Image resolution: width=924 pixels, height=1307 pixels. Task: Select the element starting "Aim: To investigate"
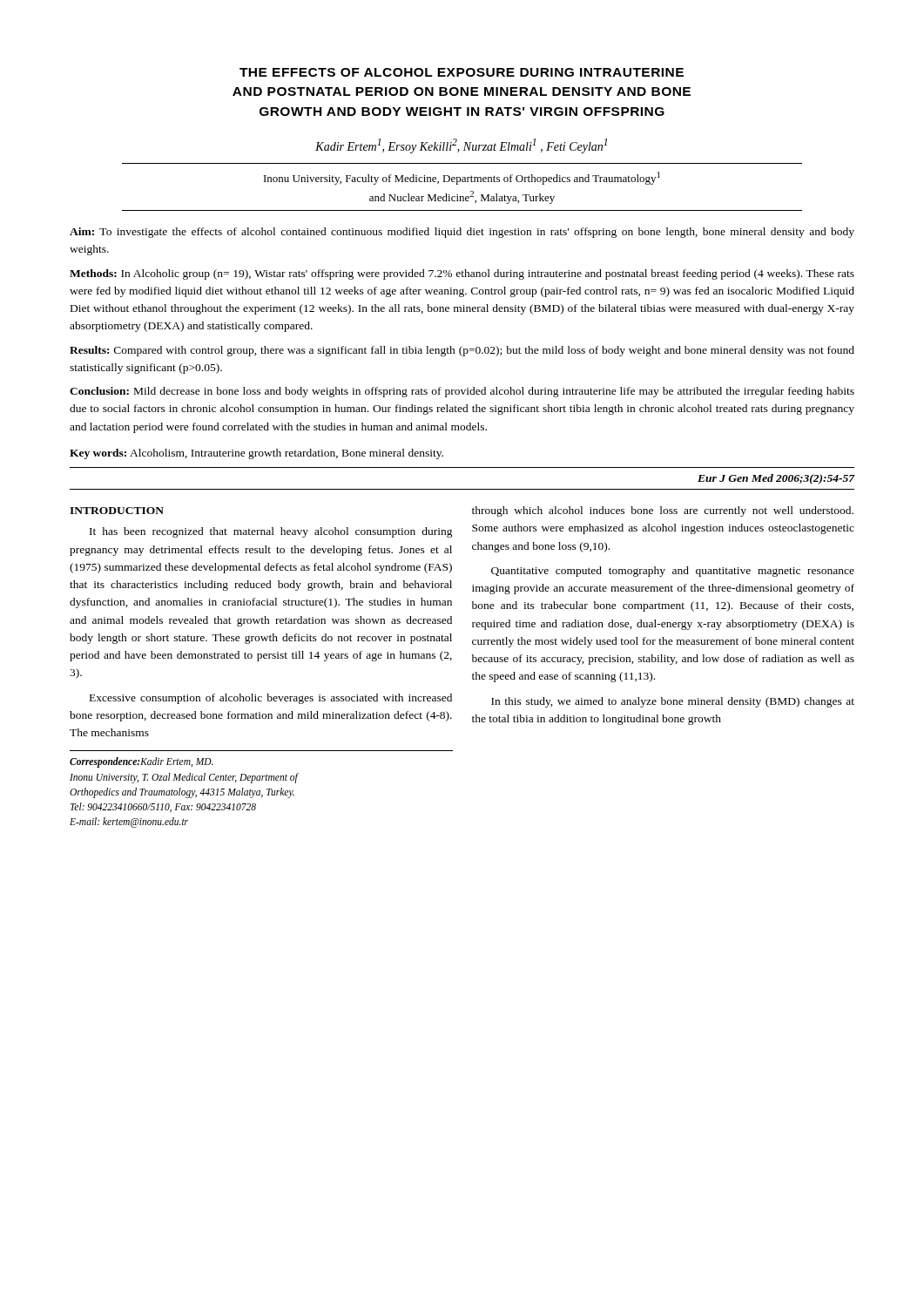click(462, 233)
